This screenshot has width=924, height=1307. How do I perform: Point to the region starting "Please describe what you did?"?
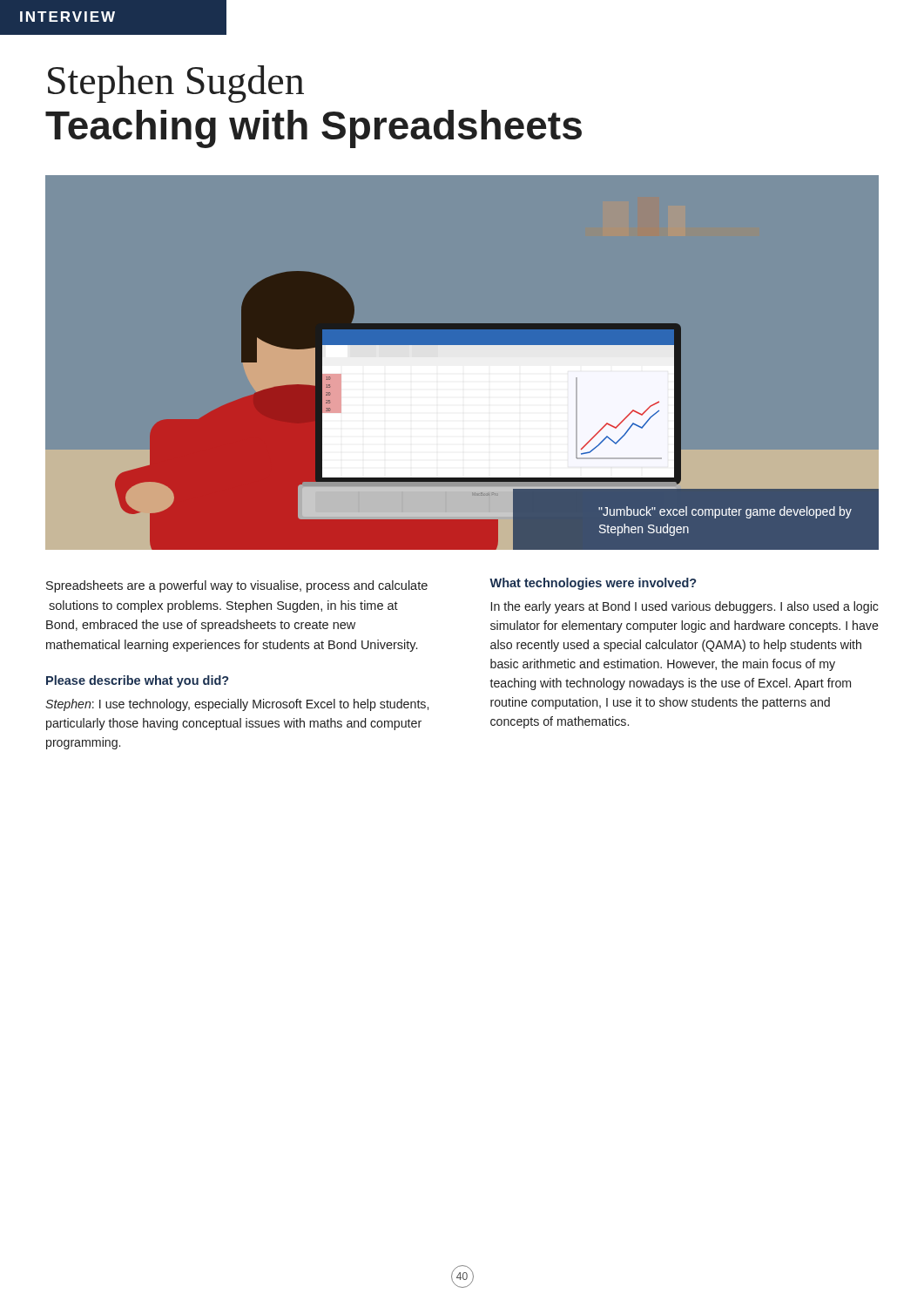137,681
